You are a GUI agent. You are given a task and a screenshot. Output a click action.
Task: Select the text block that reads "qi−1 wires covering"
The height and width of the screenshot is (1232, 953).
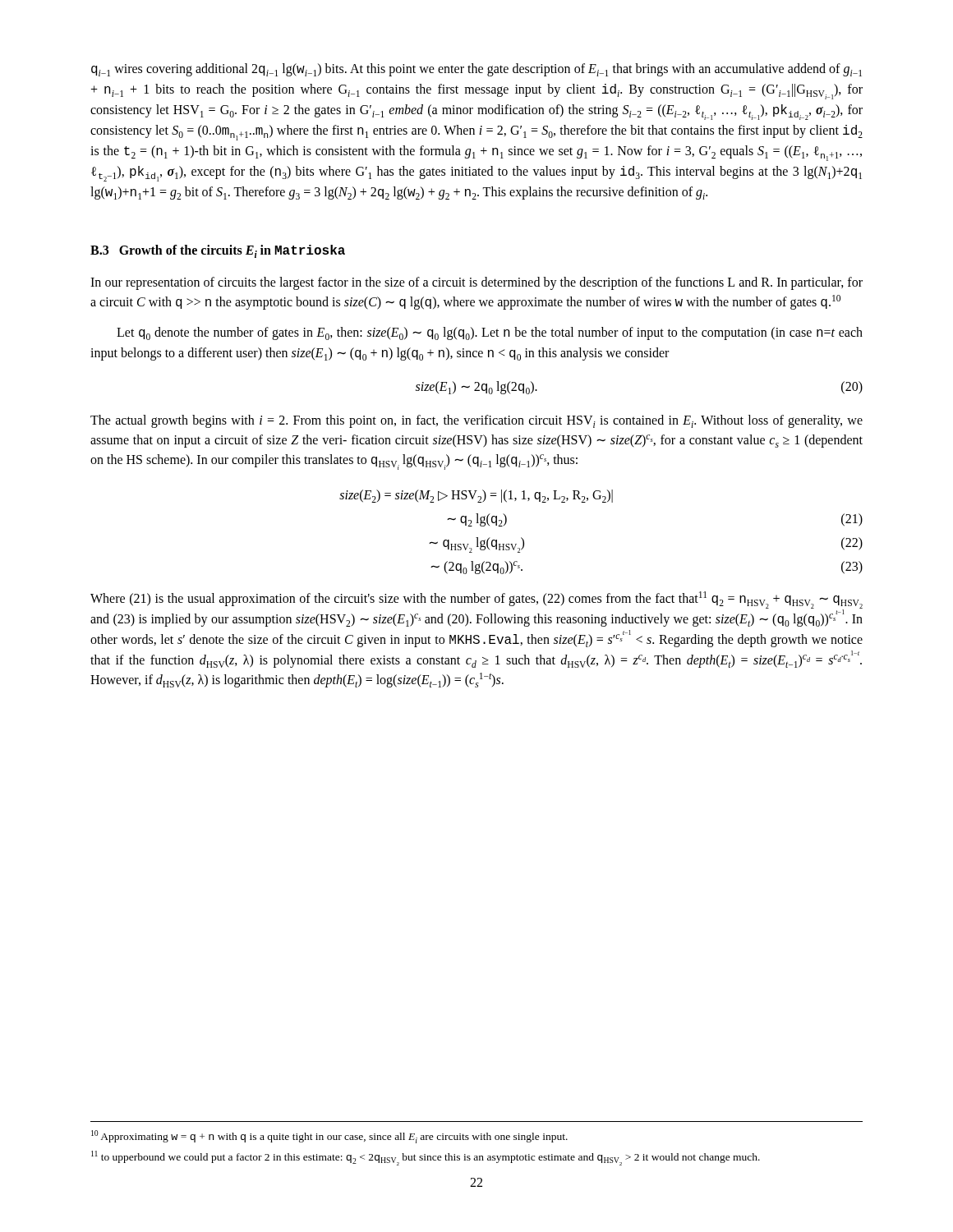coord(476,131)
